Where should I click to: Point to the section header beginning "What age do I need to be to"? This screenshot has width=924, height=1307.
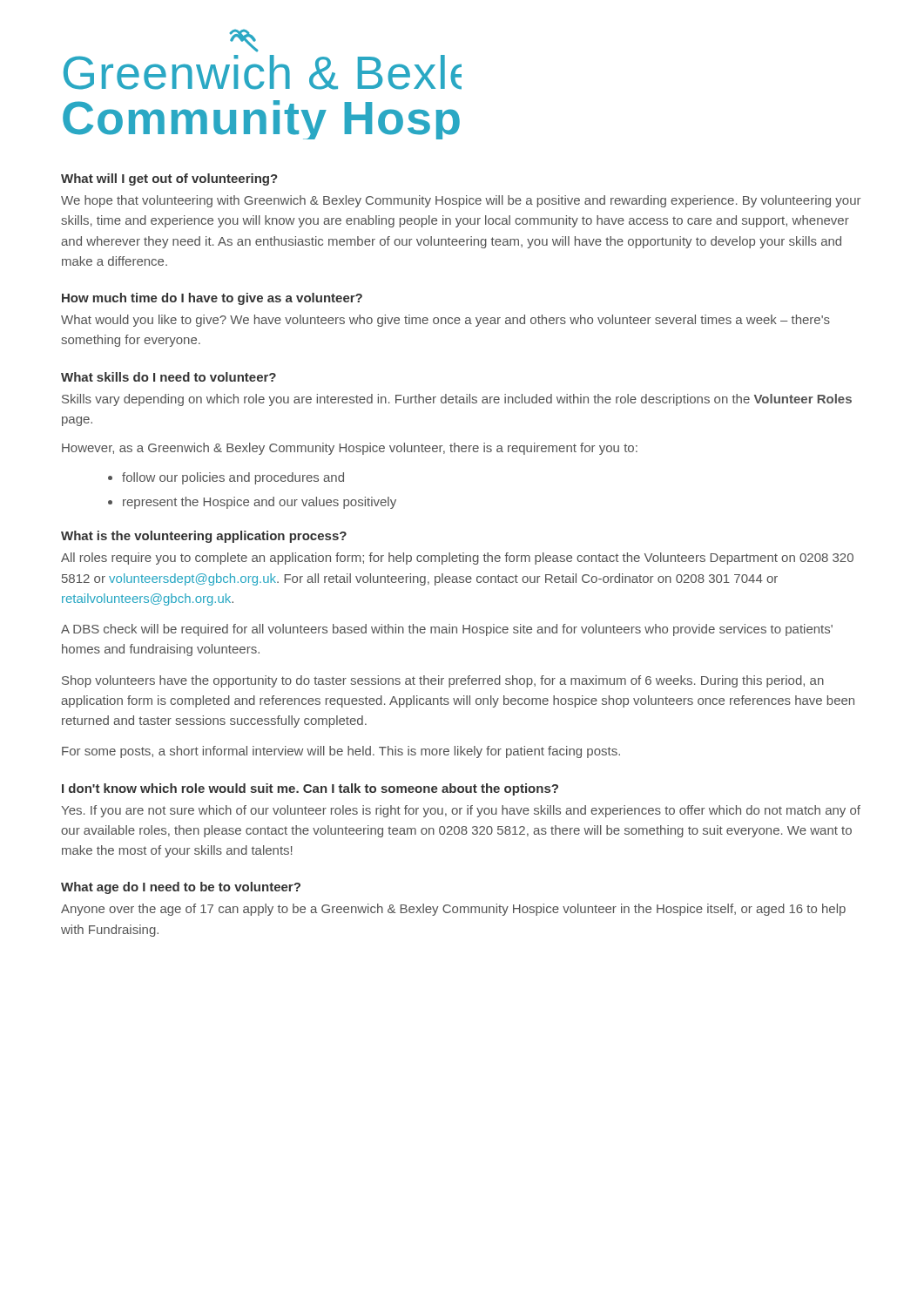[181, 887]
